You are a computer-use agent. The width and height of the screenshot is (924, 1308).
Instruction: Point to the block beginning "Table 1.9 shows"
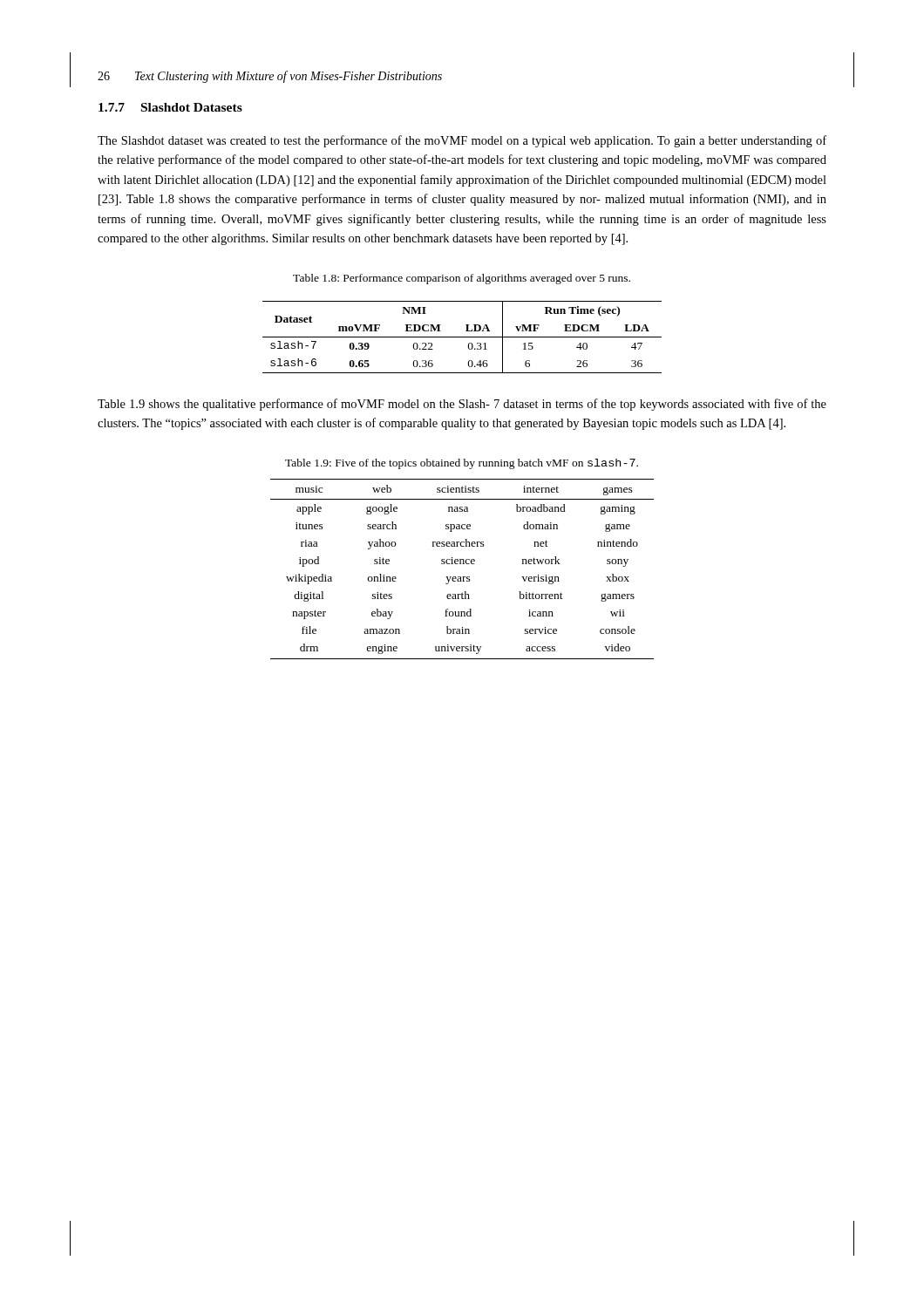click(462, 413)
